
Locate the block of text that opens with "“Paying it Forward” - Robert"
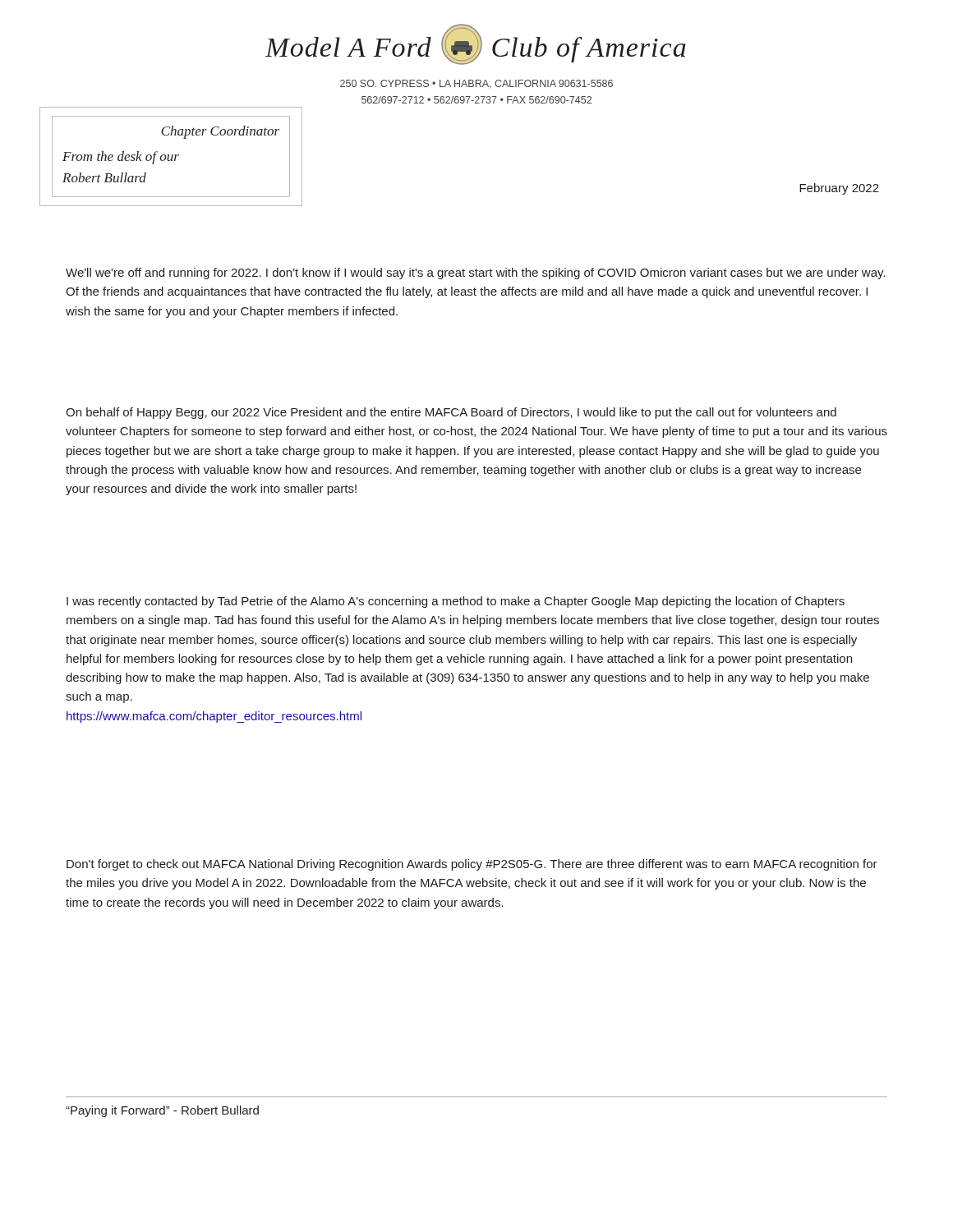click(163, 1110)
